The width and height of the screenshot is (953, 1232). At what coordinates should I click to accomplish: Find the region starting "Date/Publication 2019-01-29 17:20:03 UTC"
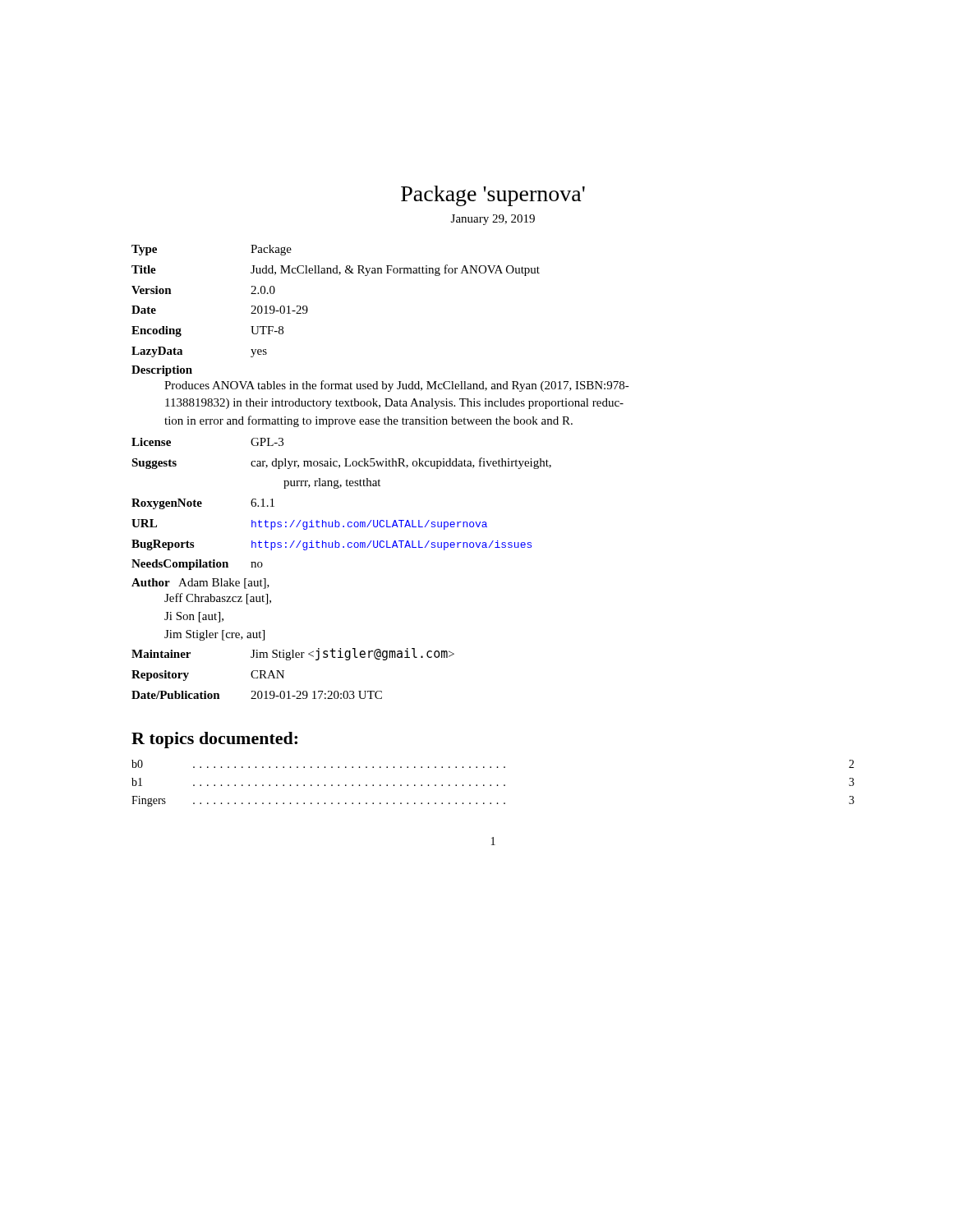(257, 696)
